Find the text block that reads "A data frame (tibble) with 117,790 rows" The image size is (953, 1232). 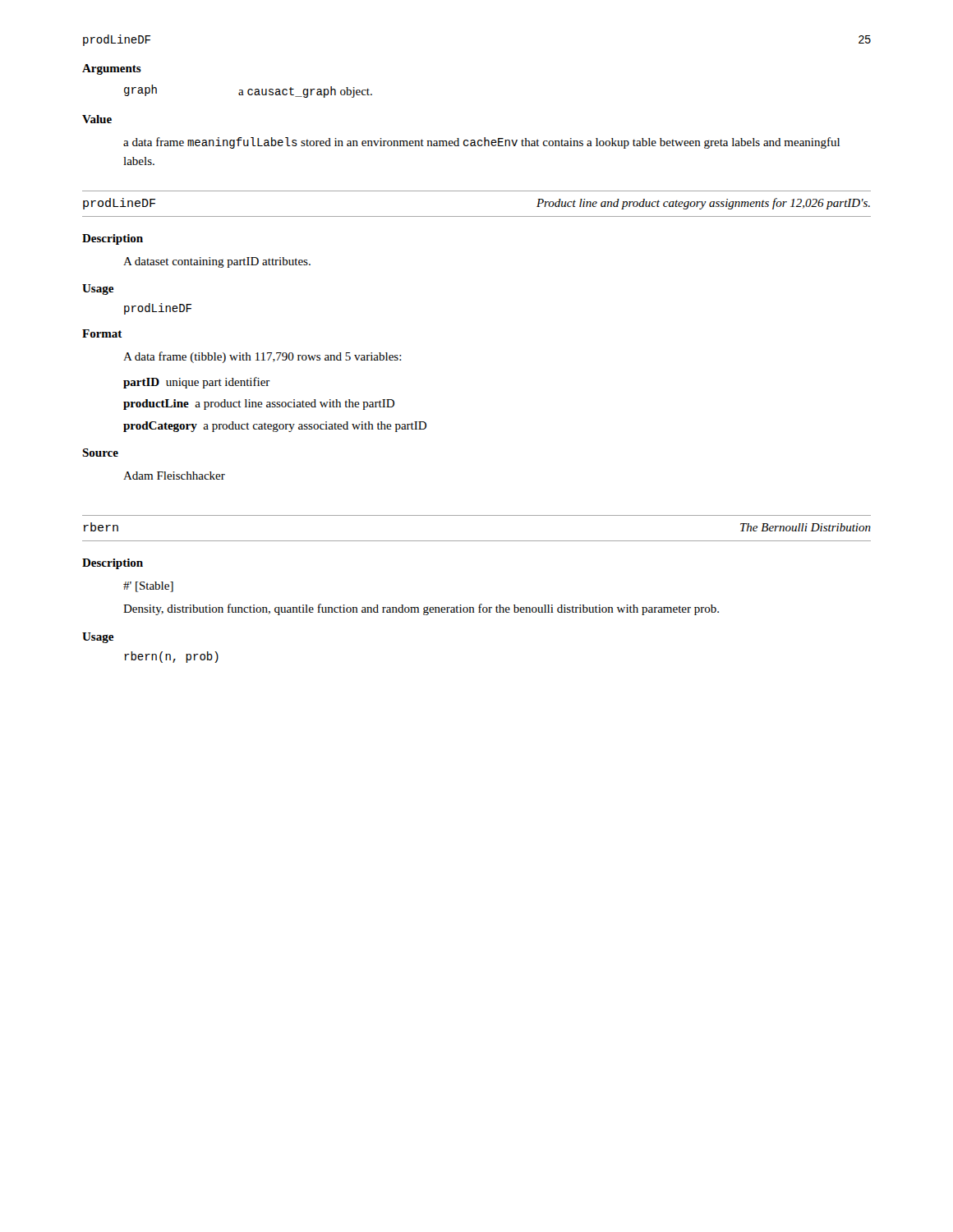pyautogui.click(x=263, y=356)
